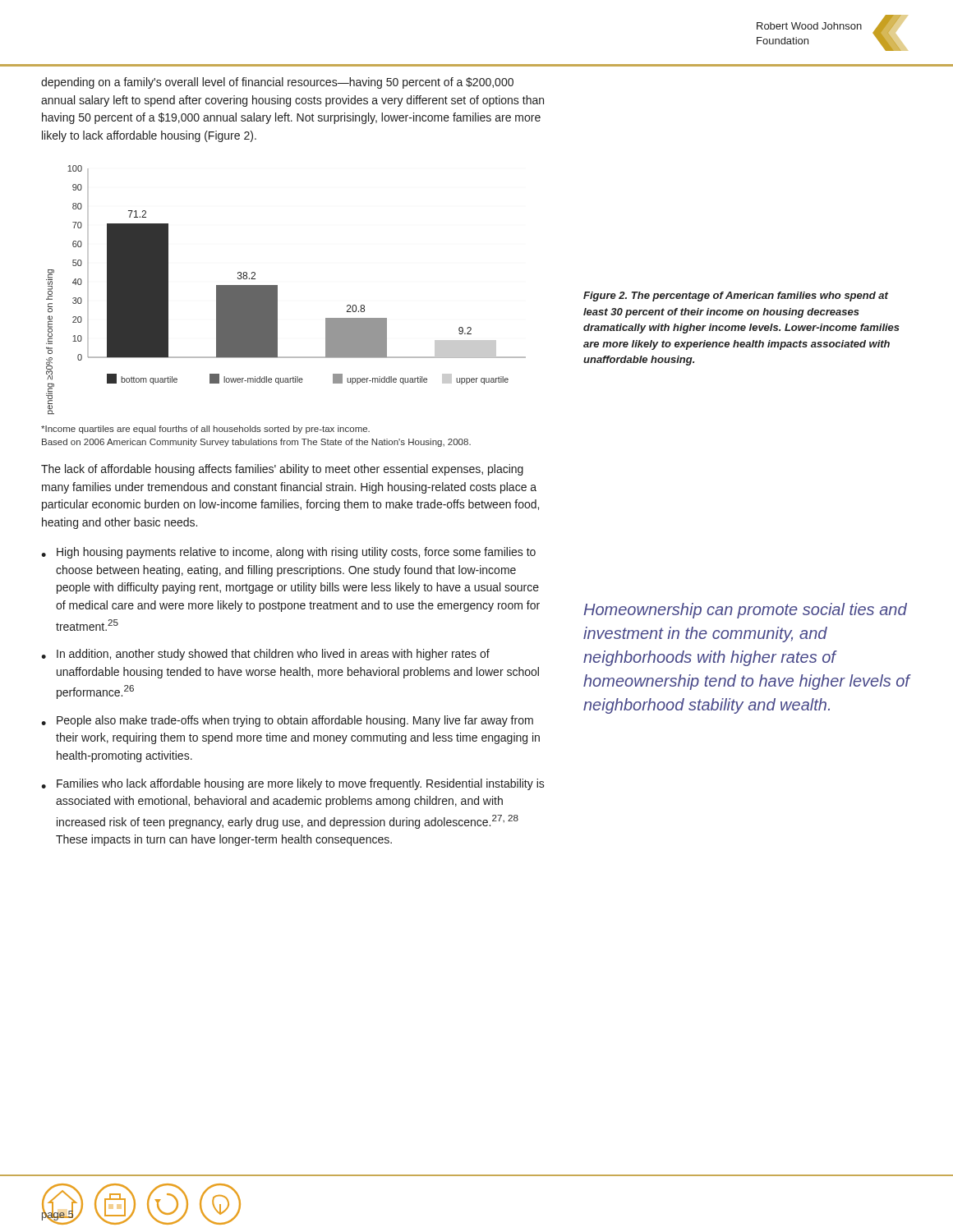Point to the block starting "• In addition, another study showed that children"
The height and width of the screenshot is (1232, 953).
(x=296, y=674)
